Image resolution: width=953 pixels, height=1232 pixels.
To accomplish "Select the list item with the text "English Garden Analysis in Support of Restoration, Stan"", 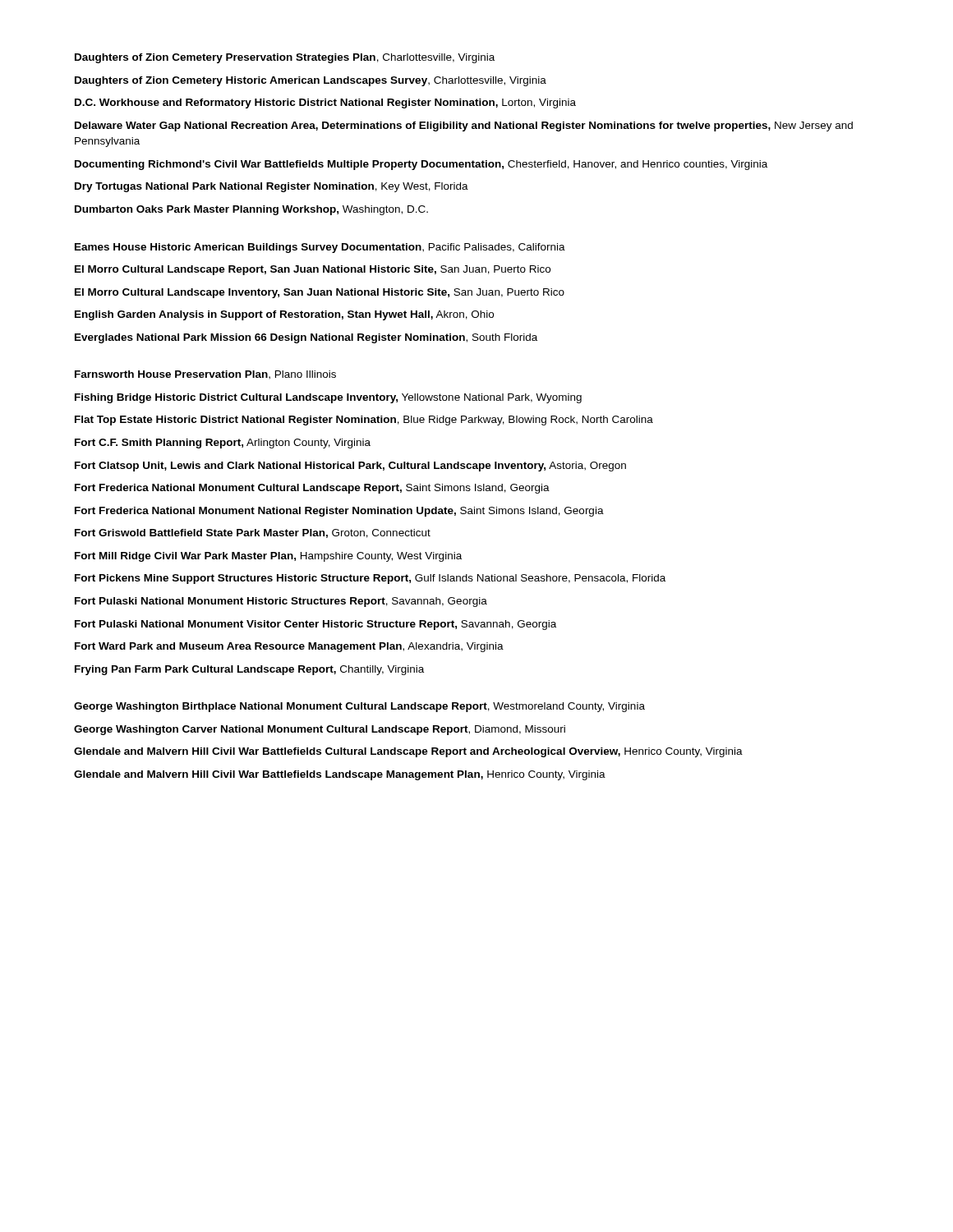I will 284,314.
